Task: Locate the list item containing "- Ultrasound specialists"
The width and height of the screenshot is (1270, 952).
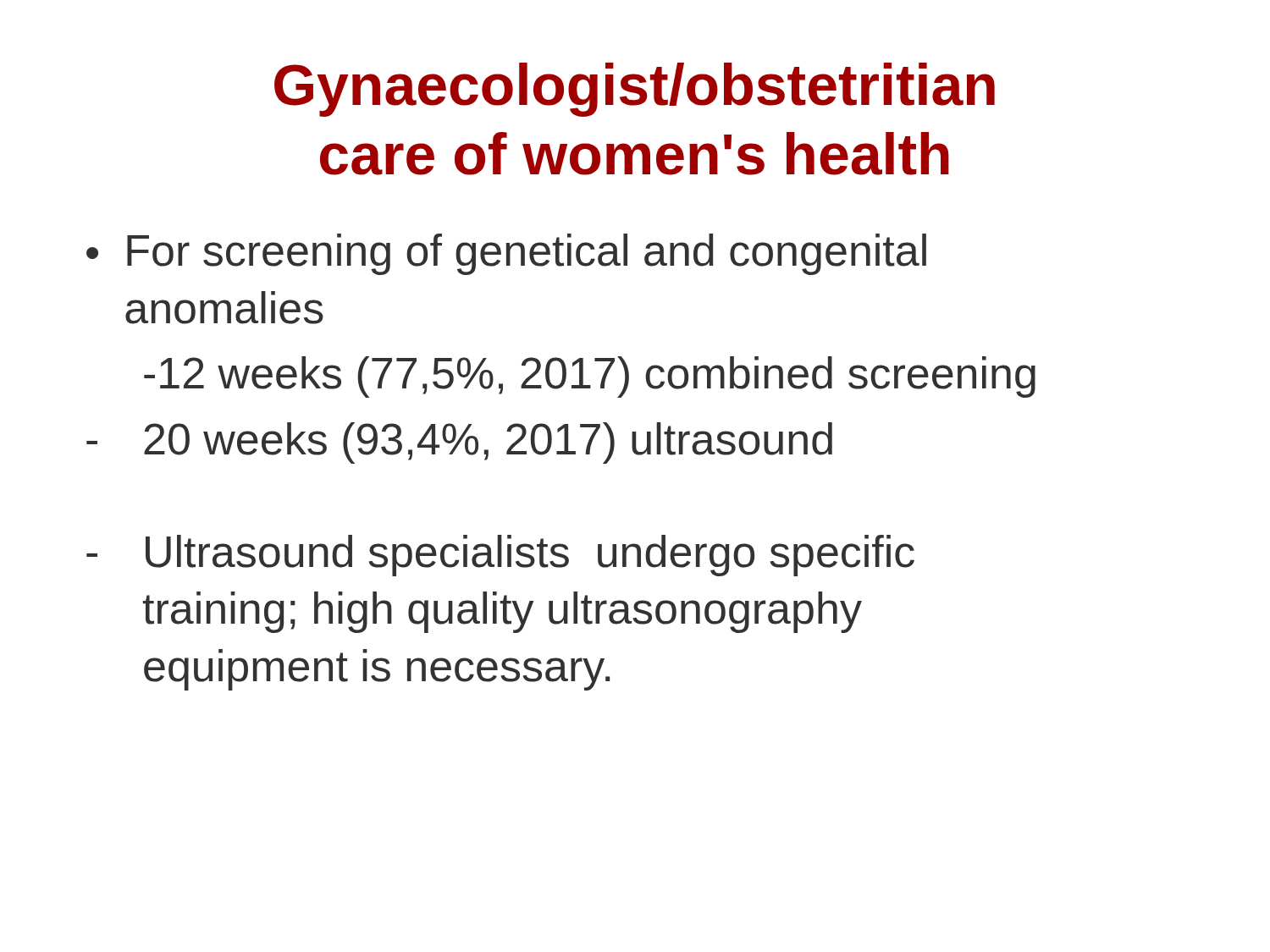Action: point(644,609)
